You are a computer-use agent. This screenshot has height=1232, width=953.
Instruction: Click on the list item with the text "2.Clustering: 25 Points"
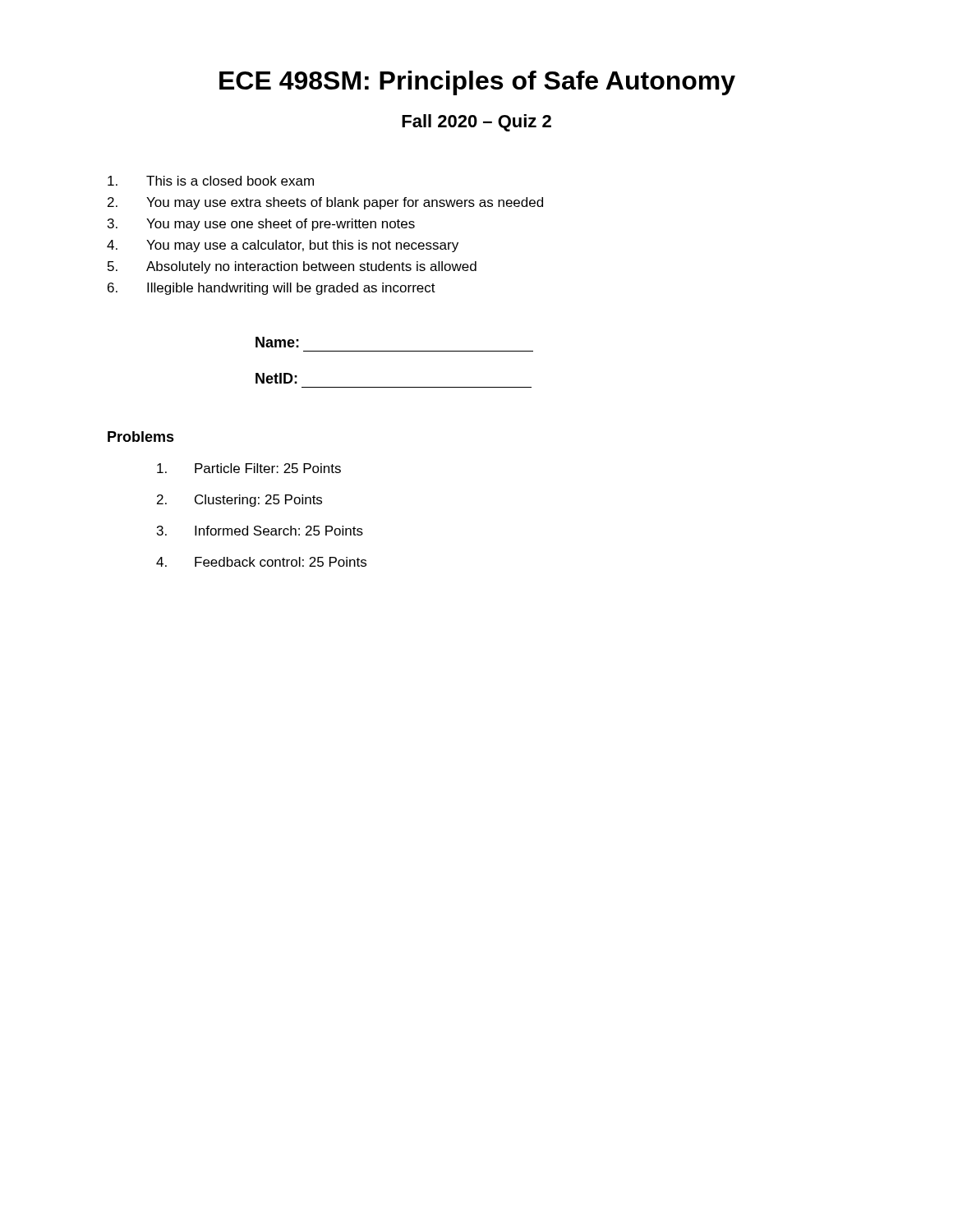click(239, 500)
